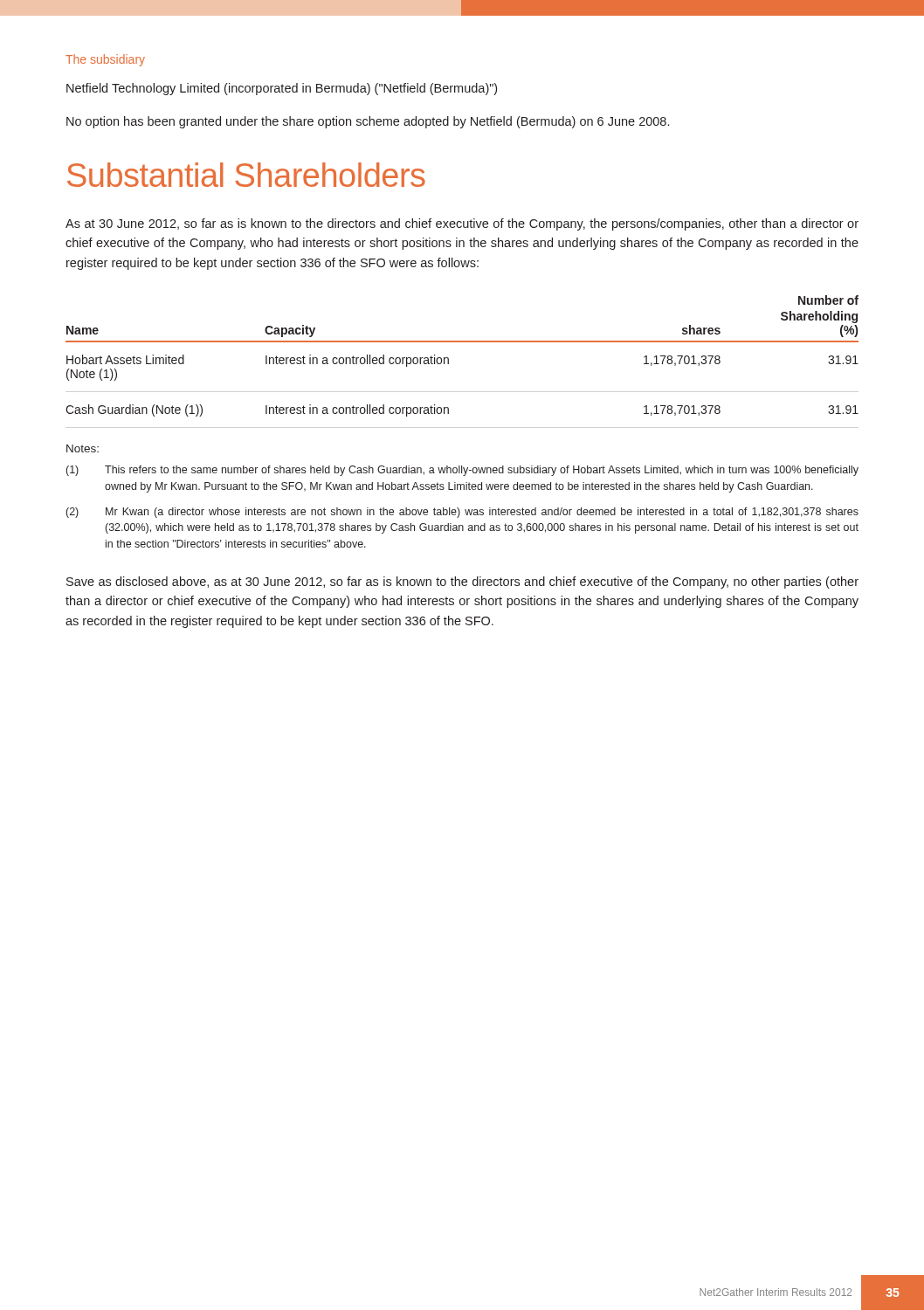This screenshot has height=1310, width=924.
Task: Find a table
Action: [x=462, y=358]
